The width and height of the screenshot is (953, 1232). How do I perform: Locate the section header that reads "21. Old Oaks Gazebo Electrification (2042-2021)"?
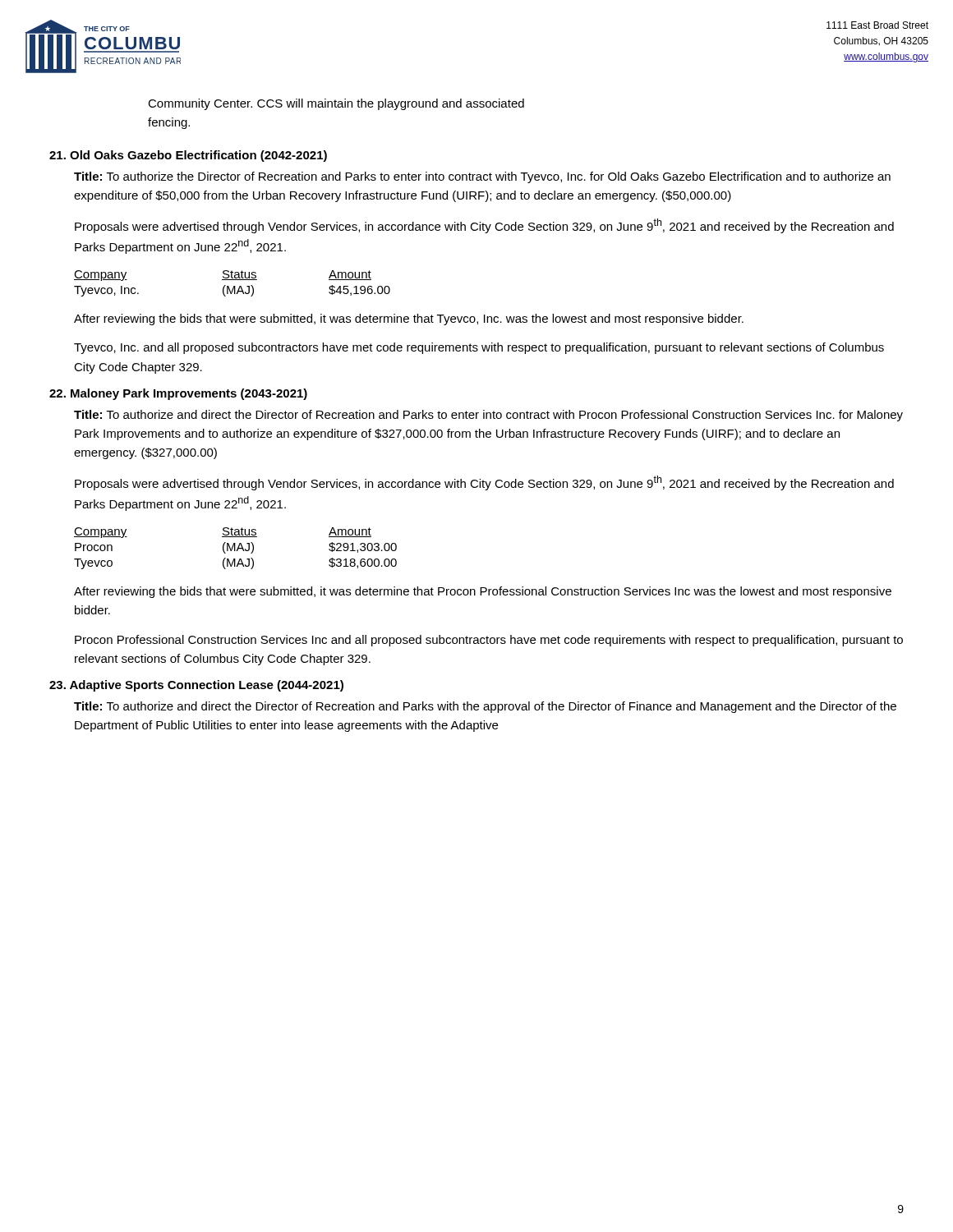(188, 155)
